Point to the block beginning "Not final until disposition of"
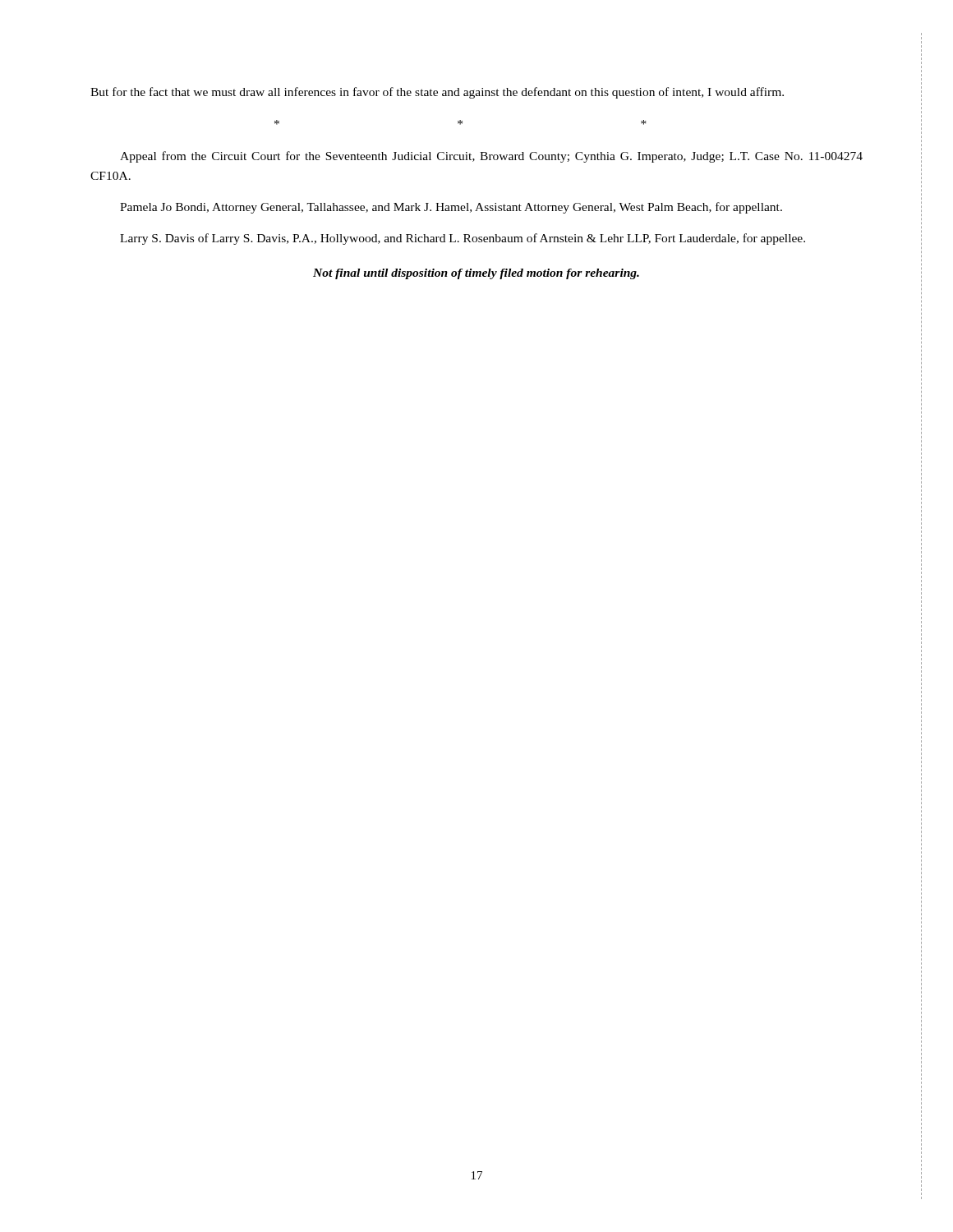The image size is (953, 1232). [x=476, y=272]
